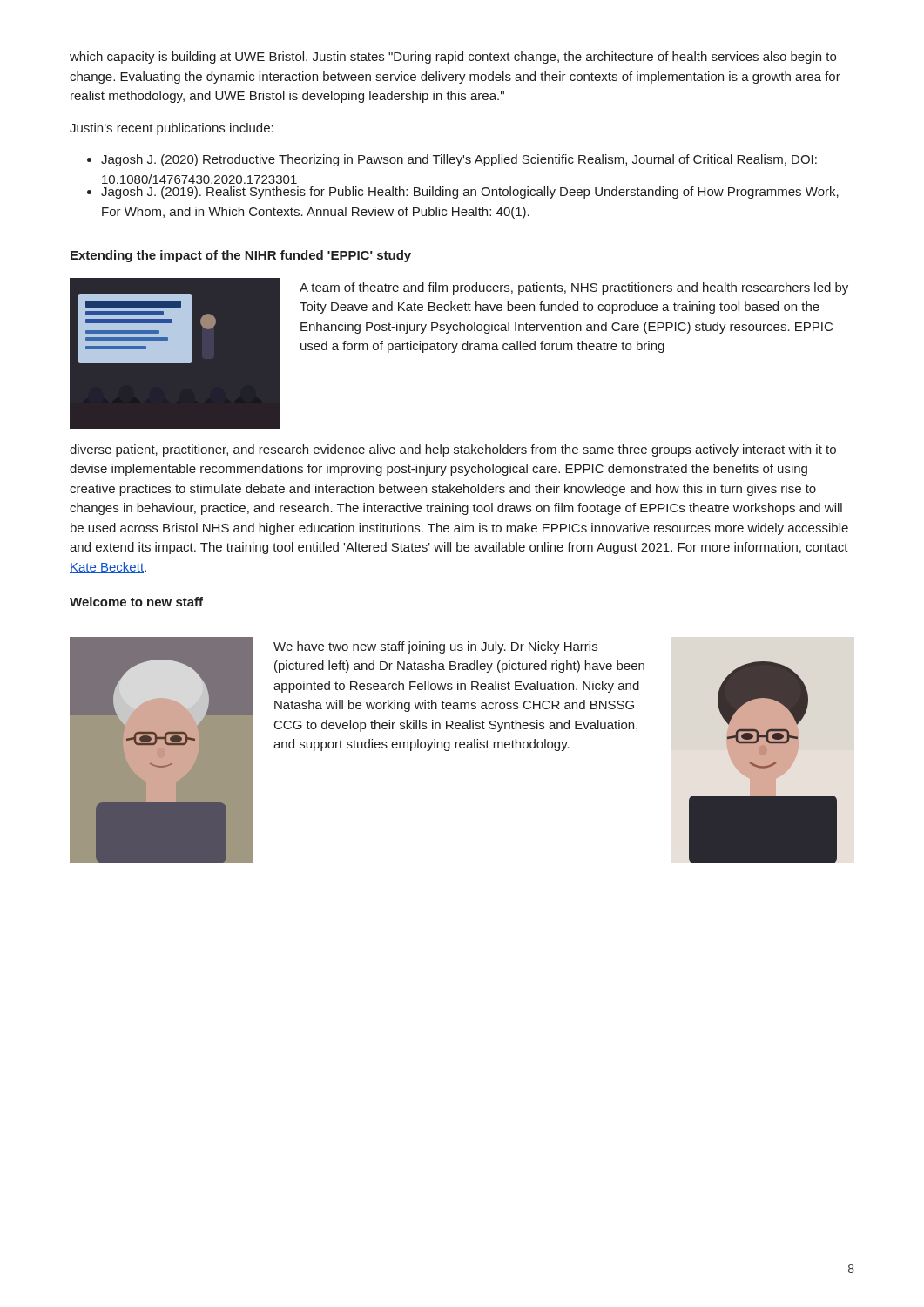Click on the passage starting "Extending the impact of the NIHR funded"

(x=240, y=255)
